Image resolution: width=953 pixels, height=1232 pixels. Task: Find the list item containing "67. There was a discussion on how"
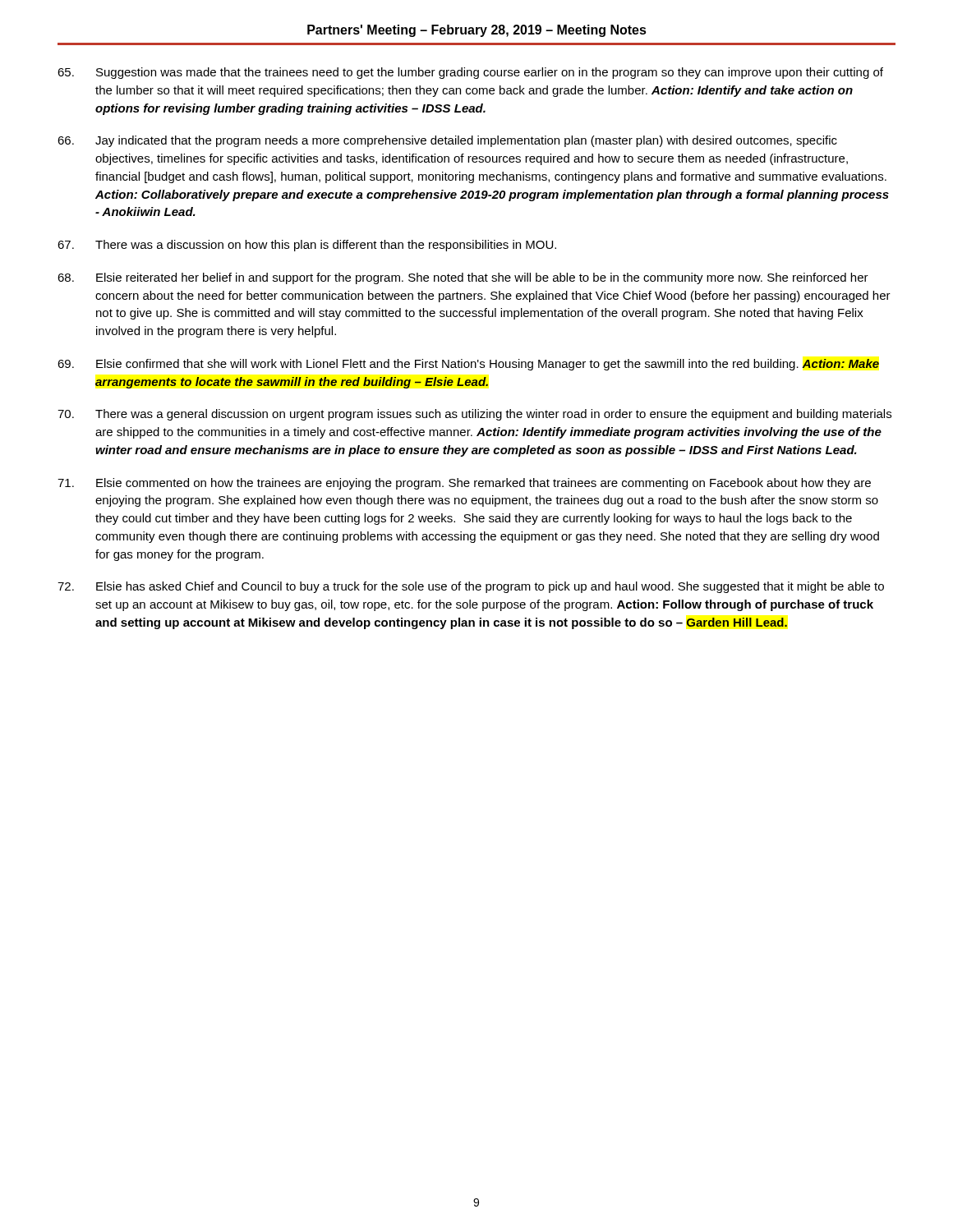[476, 245]
